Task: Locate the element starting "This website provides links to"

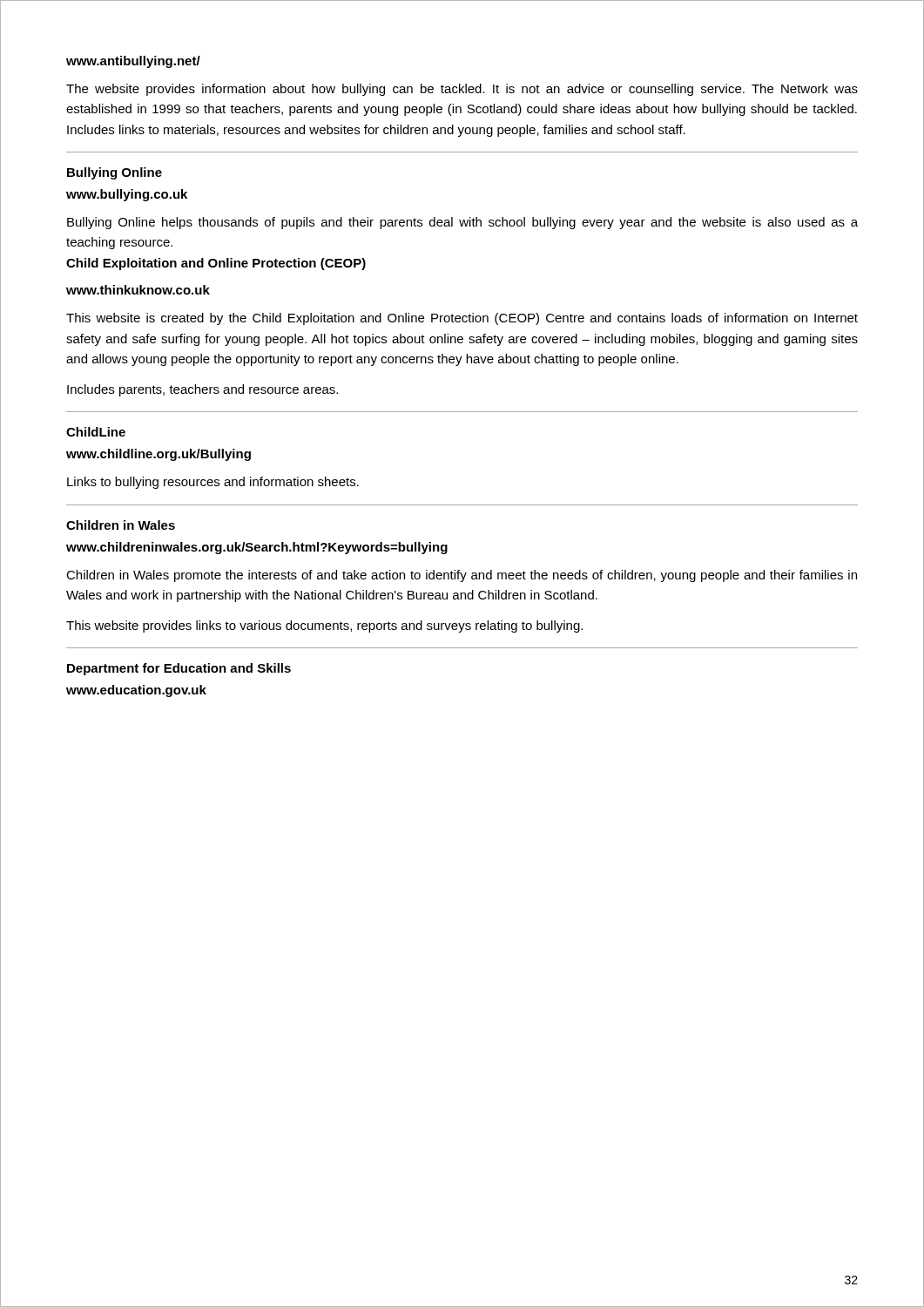Action: pos(462,625)
